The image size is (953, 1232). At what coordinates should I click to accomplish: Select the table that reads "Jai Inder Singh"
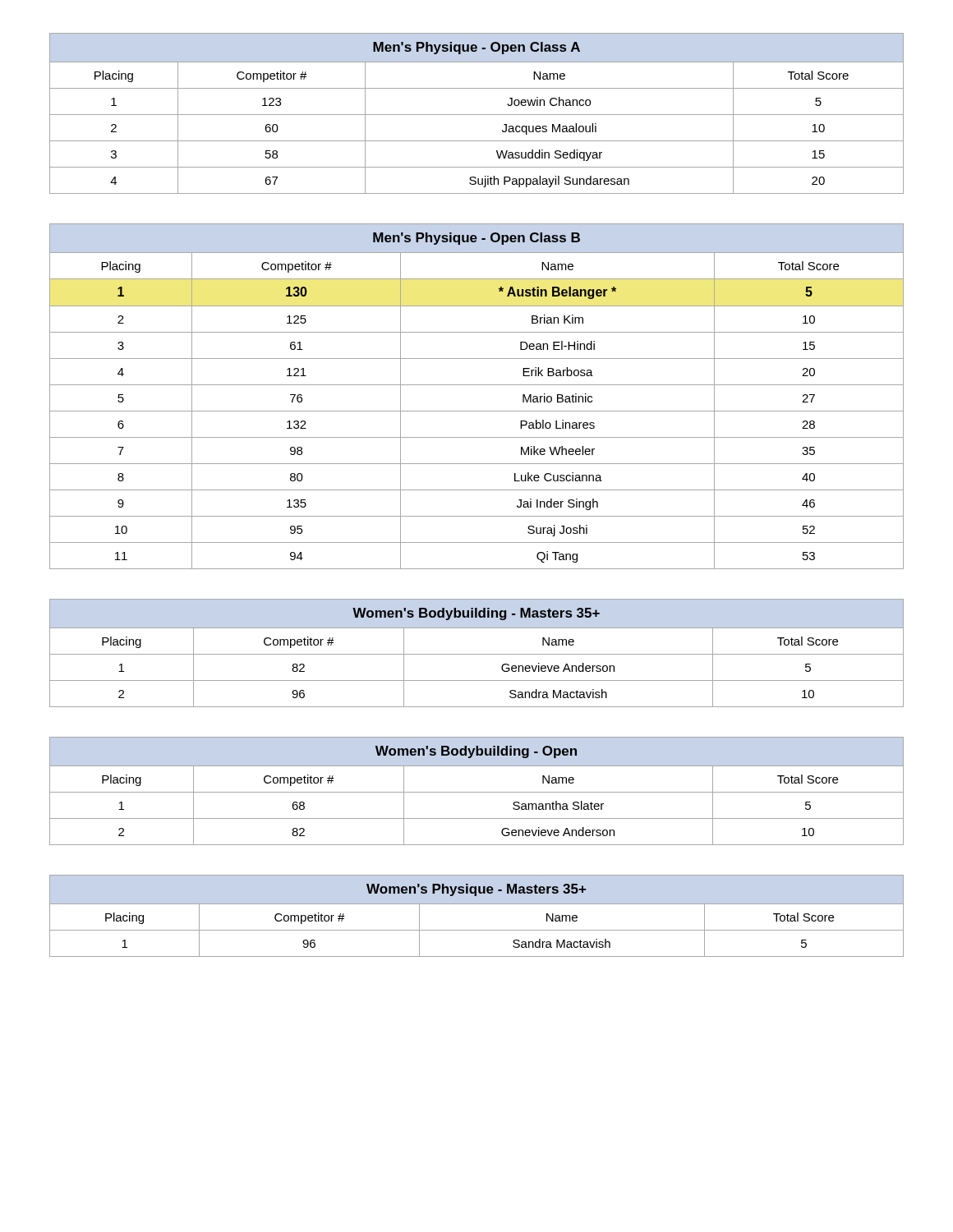(x=476, y=396)
